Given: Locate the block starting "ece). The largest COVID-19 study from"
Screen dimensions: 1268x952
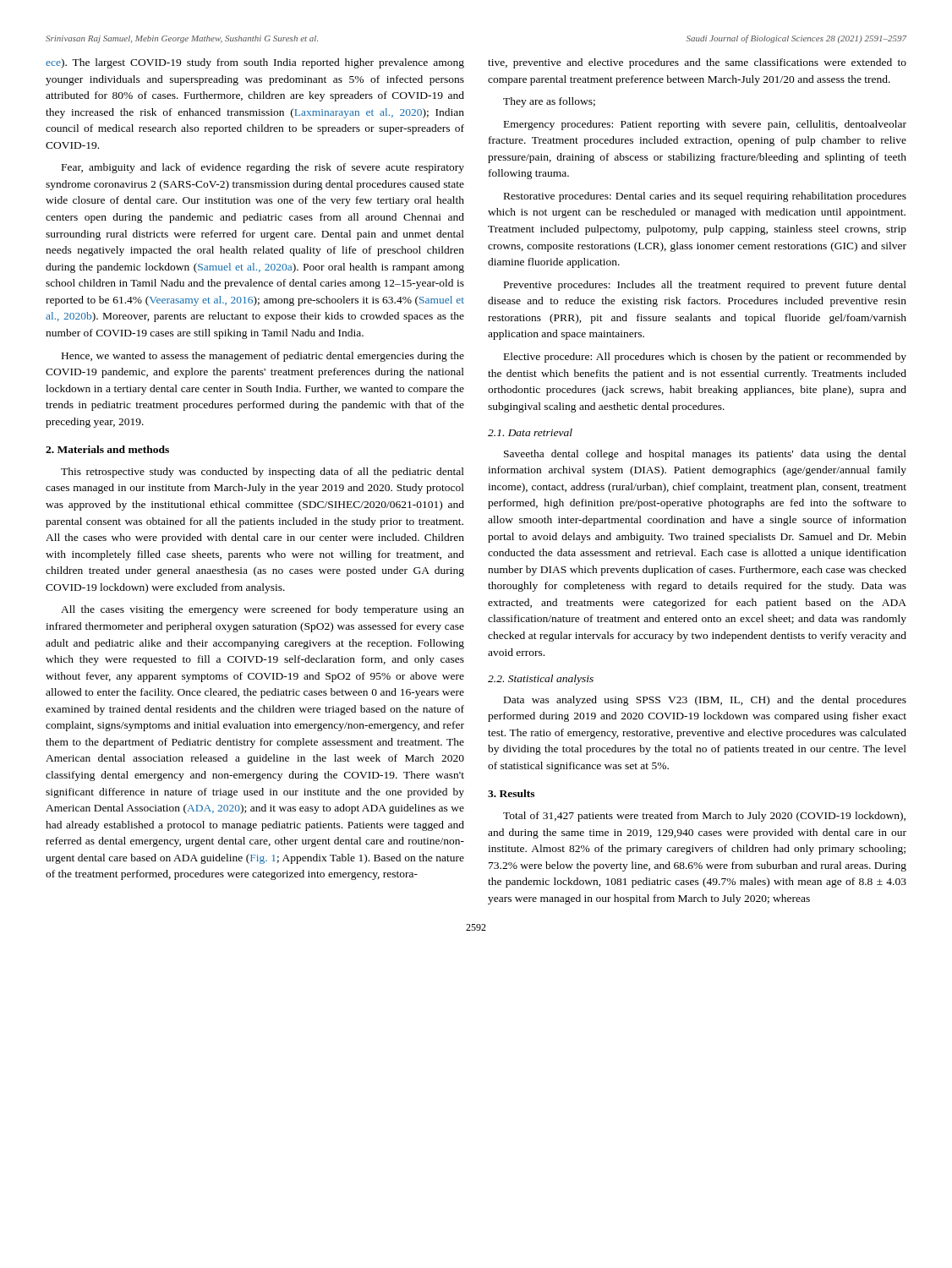Looking at the screenshot, I should pos(255,104).
